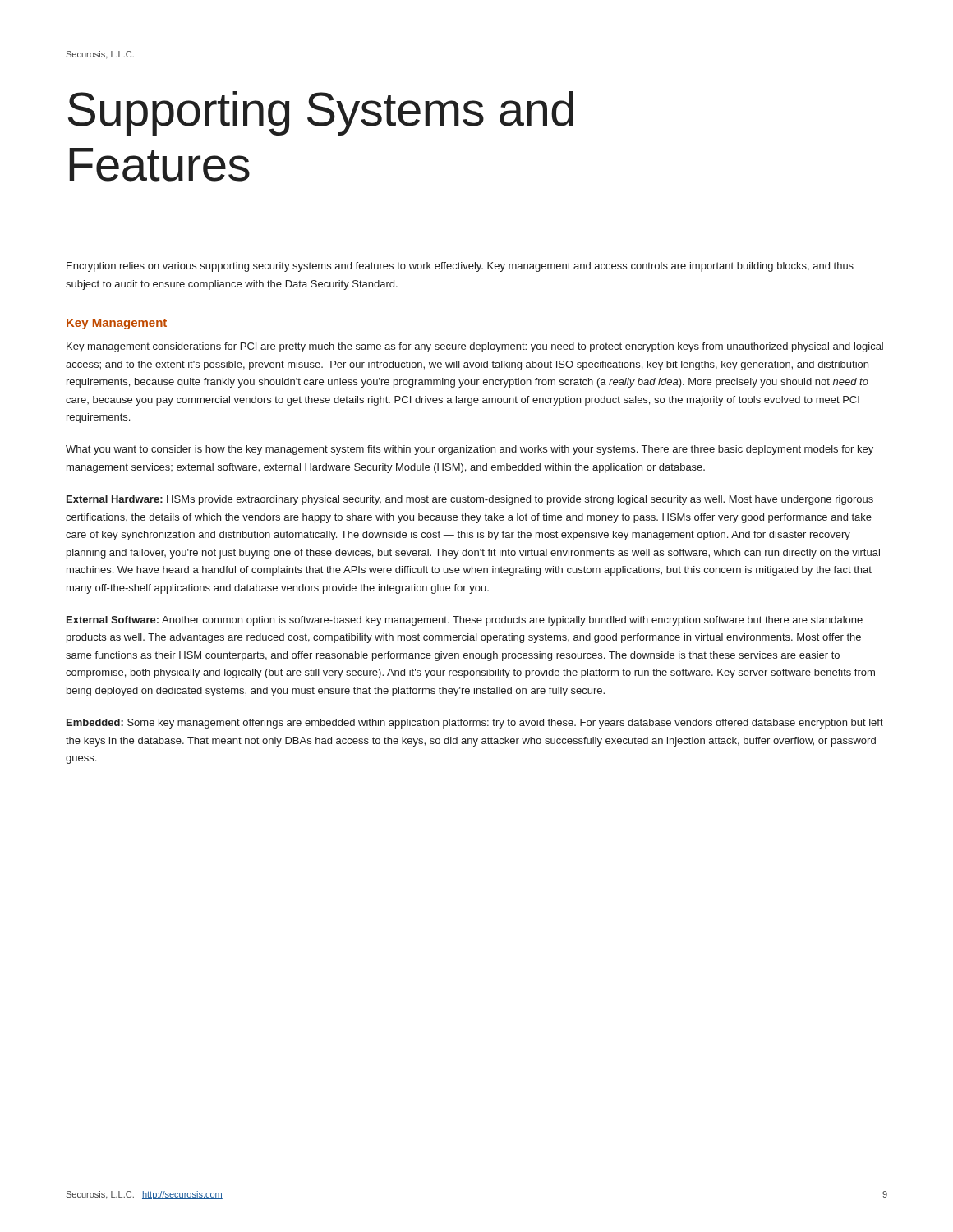953x1232 pixels.
Task: Find the passage starting "External Software: Another common option is"
Action: tap(471, 655)
